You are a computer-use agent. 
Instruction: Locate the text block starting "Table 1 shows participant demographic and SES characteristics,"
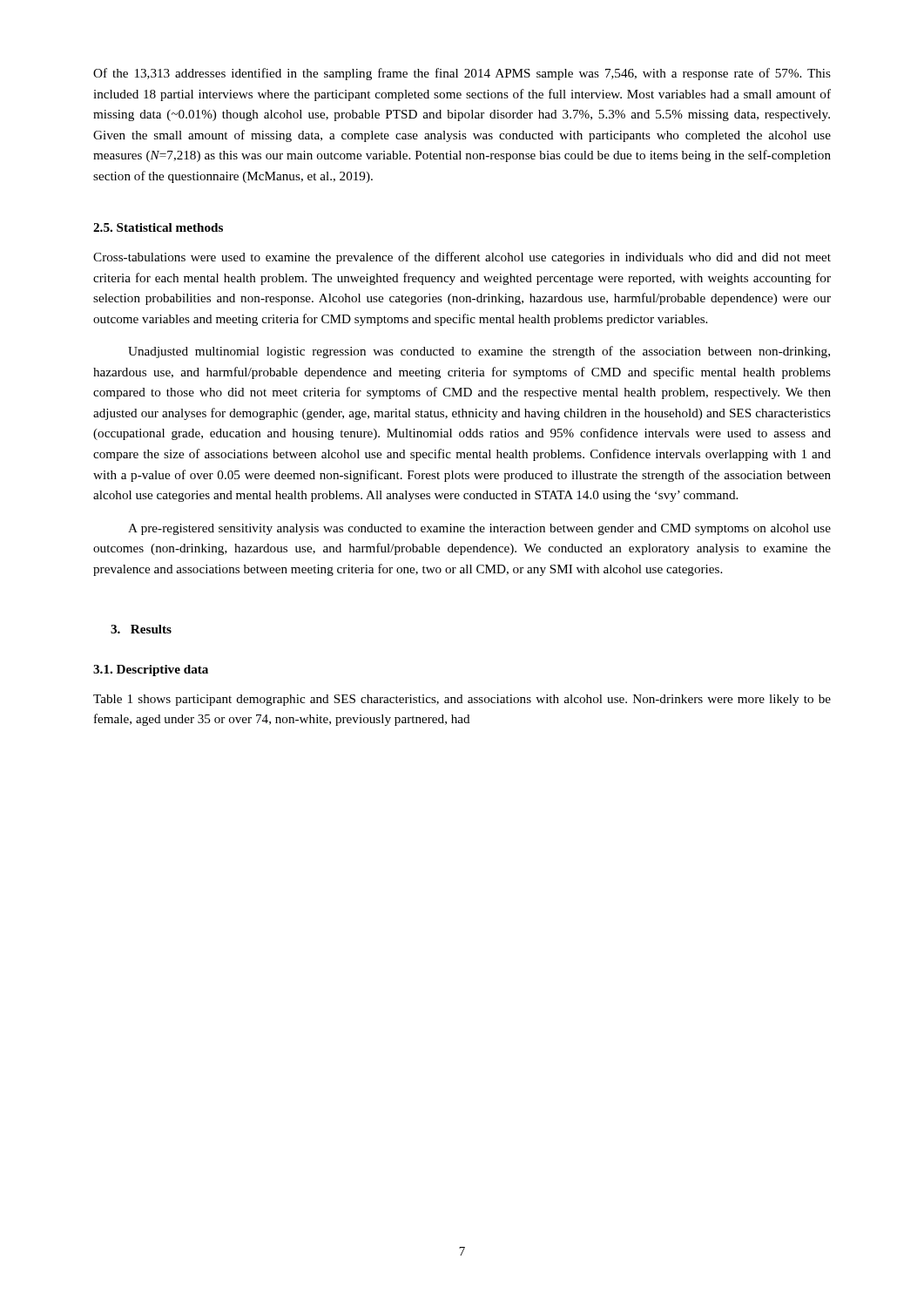462,708
